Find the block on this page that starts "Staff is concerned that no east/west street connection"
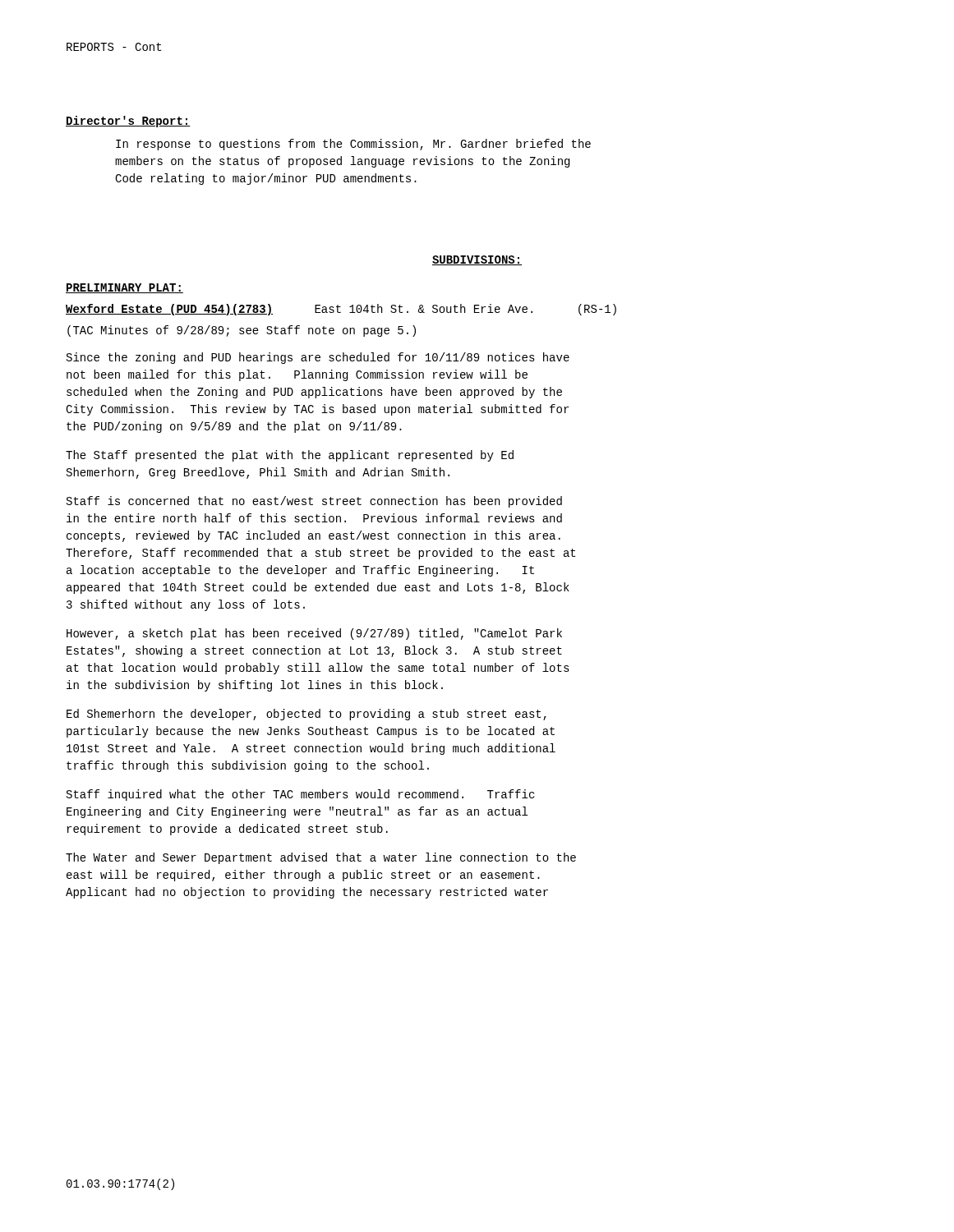The height and width of the screenshot is (1232, 954). pyautogui.click(x=321, y=554)
